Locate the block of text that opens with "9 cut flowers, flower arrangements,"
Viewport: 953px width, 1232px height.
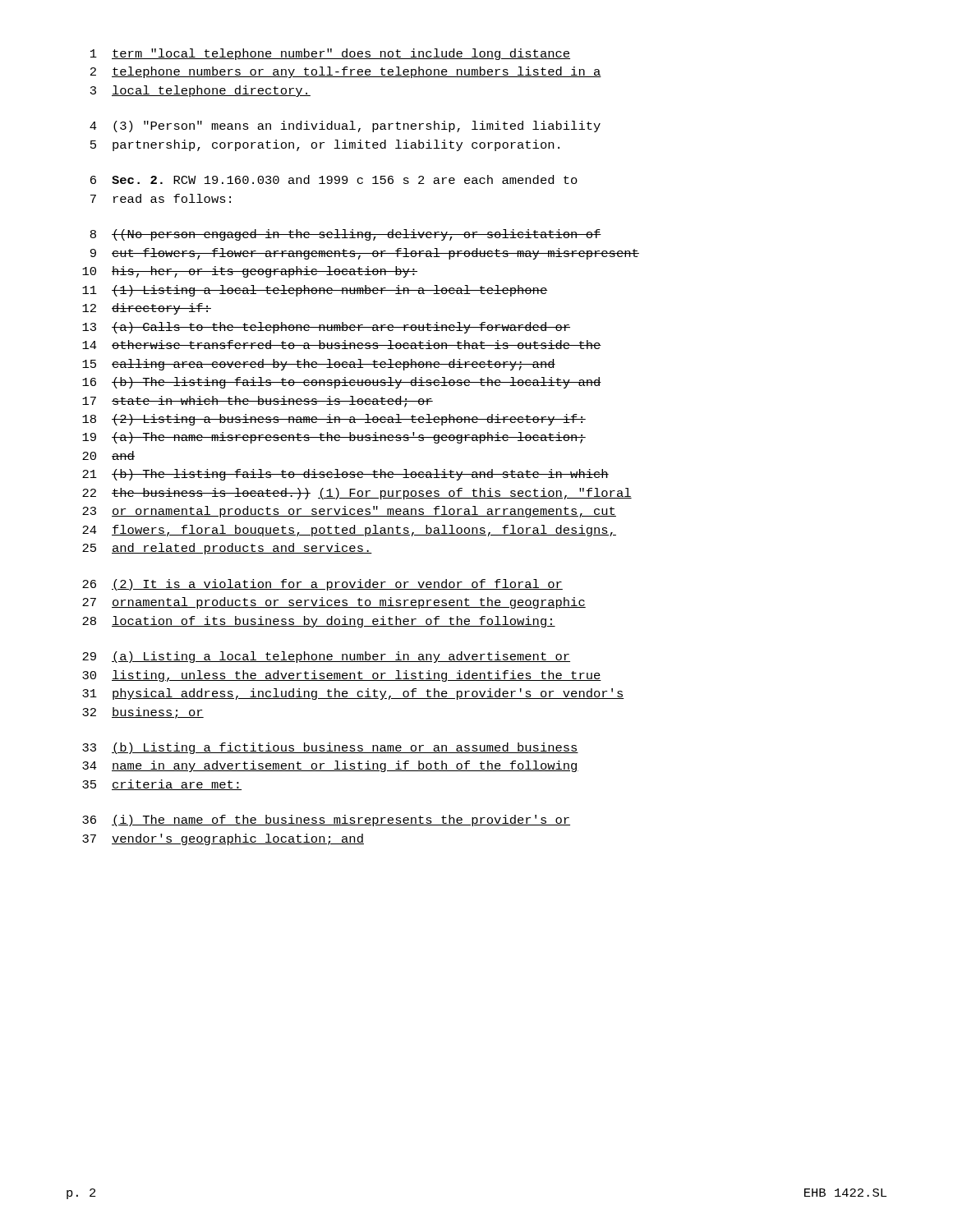476,254
